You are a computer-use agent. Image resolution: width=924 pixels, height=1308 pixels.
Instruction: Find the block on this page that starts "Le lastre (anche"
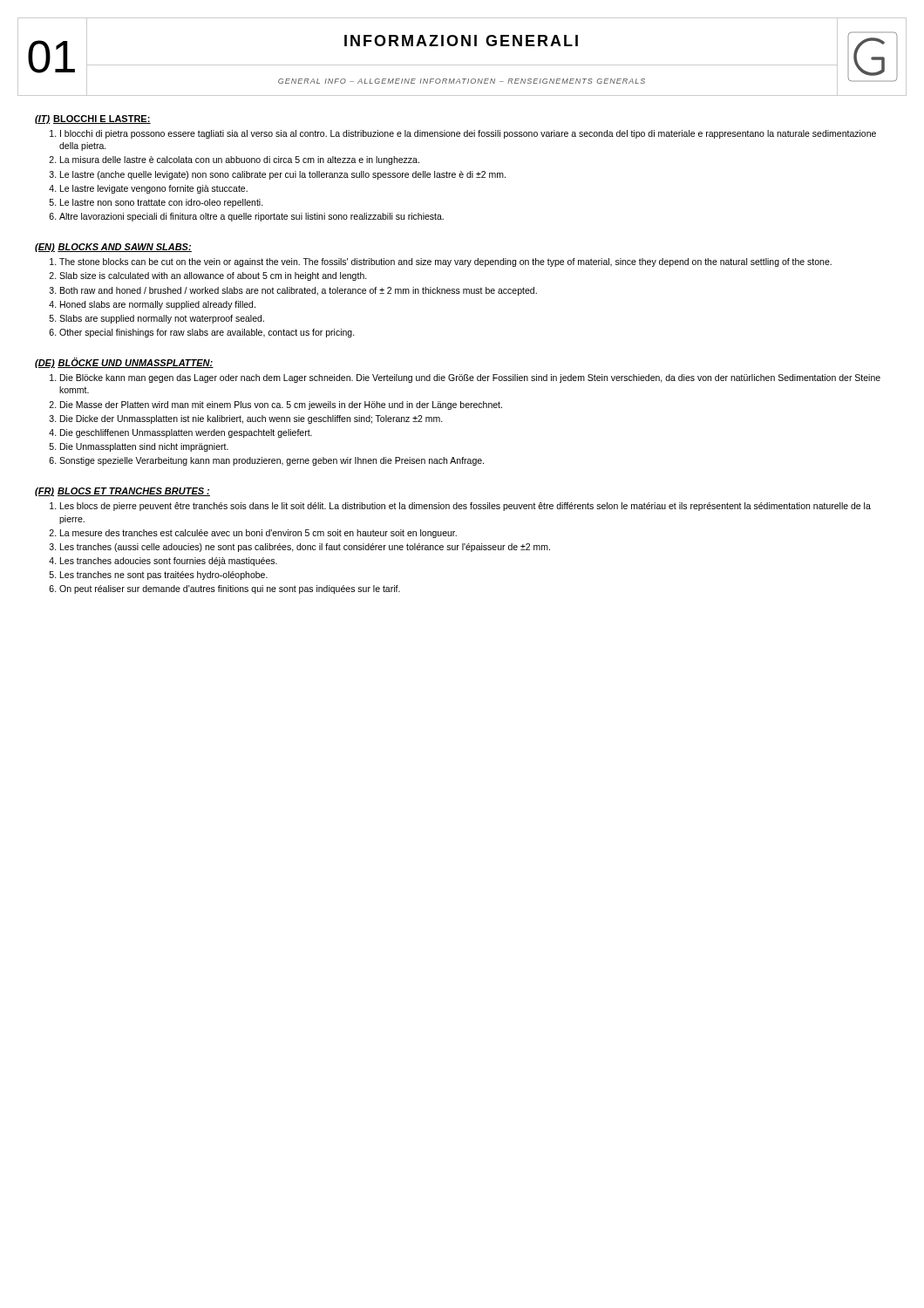click(x=283, y=174)
